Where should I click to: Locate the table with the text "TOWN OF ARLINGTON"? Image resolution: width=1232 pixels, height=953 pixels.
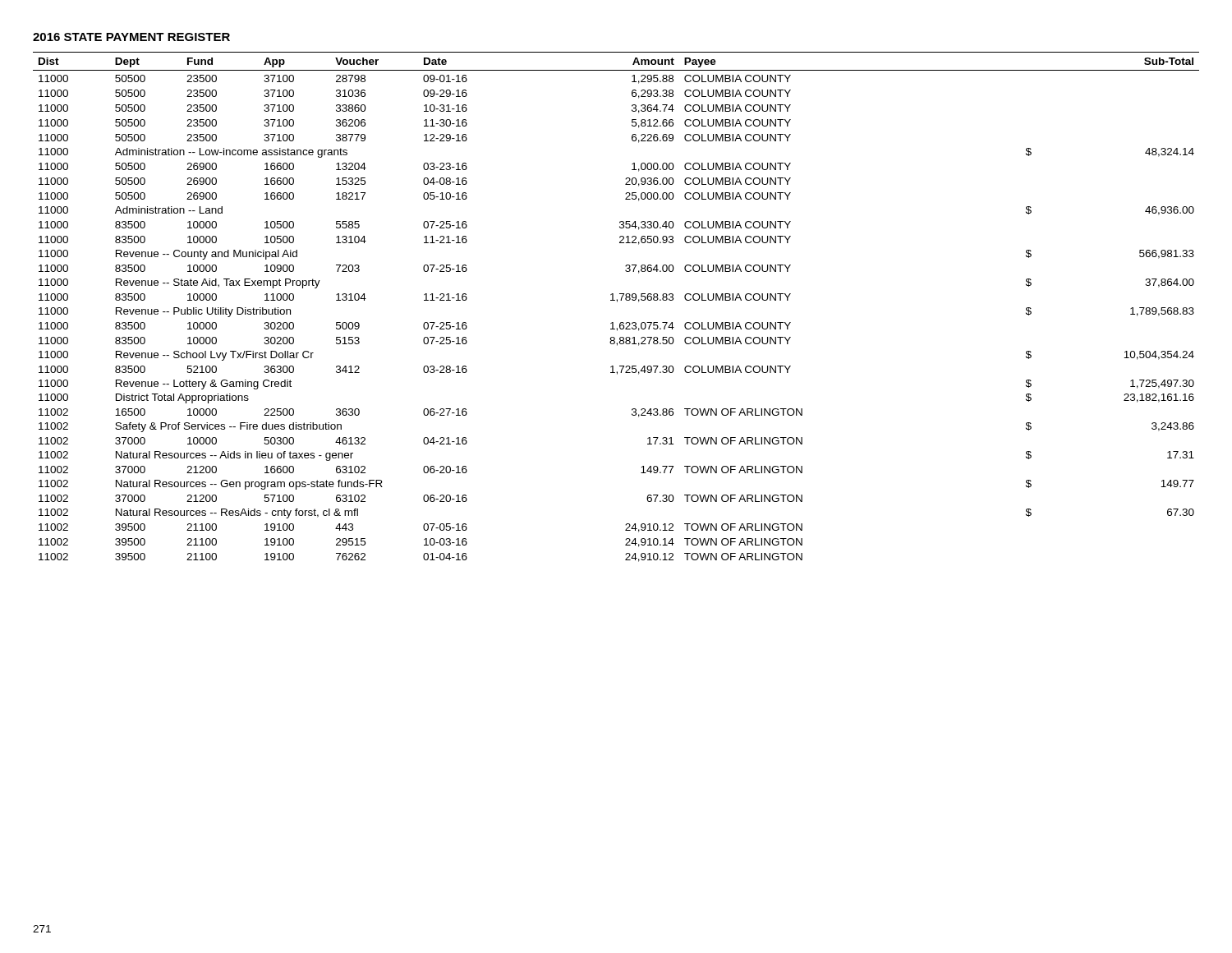pos(616,308)
